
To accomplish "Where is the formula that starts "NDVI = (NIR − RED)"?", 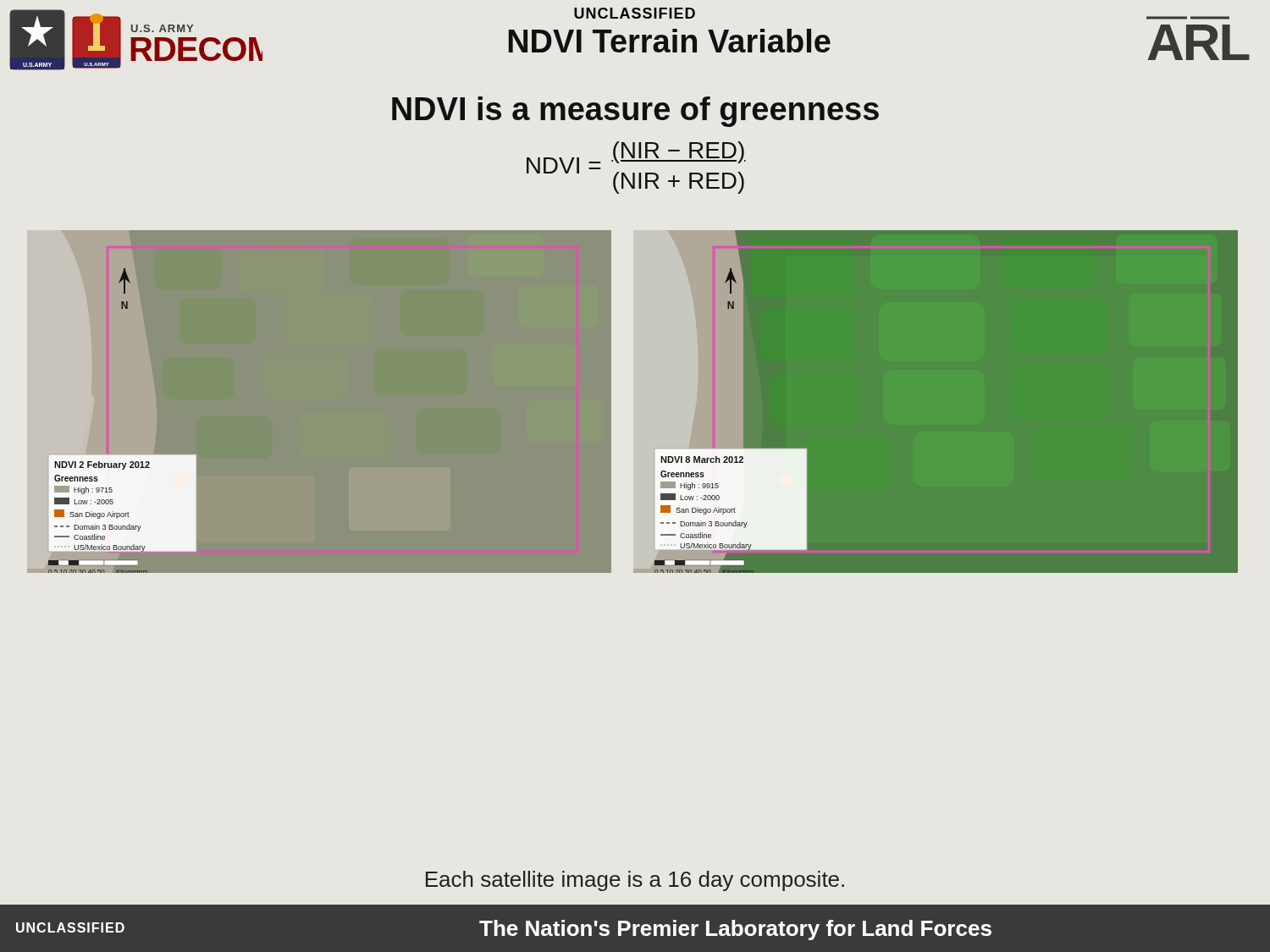I will click(x=635, y=166).
